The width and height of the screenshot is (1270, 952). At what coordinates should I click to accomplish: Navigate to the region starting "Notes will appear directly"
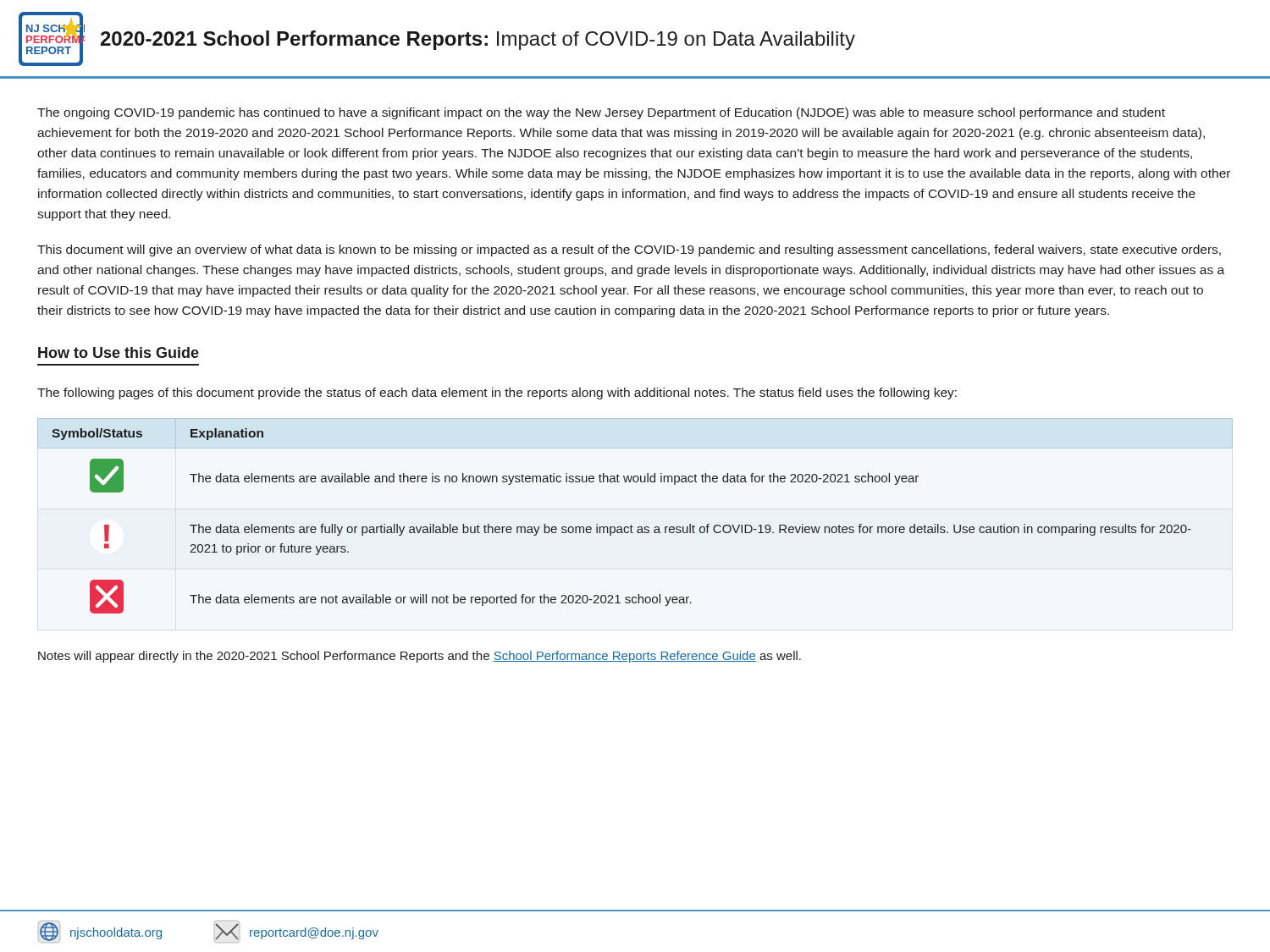point(419,655)
